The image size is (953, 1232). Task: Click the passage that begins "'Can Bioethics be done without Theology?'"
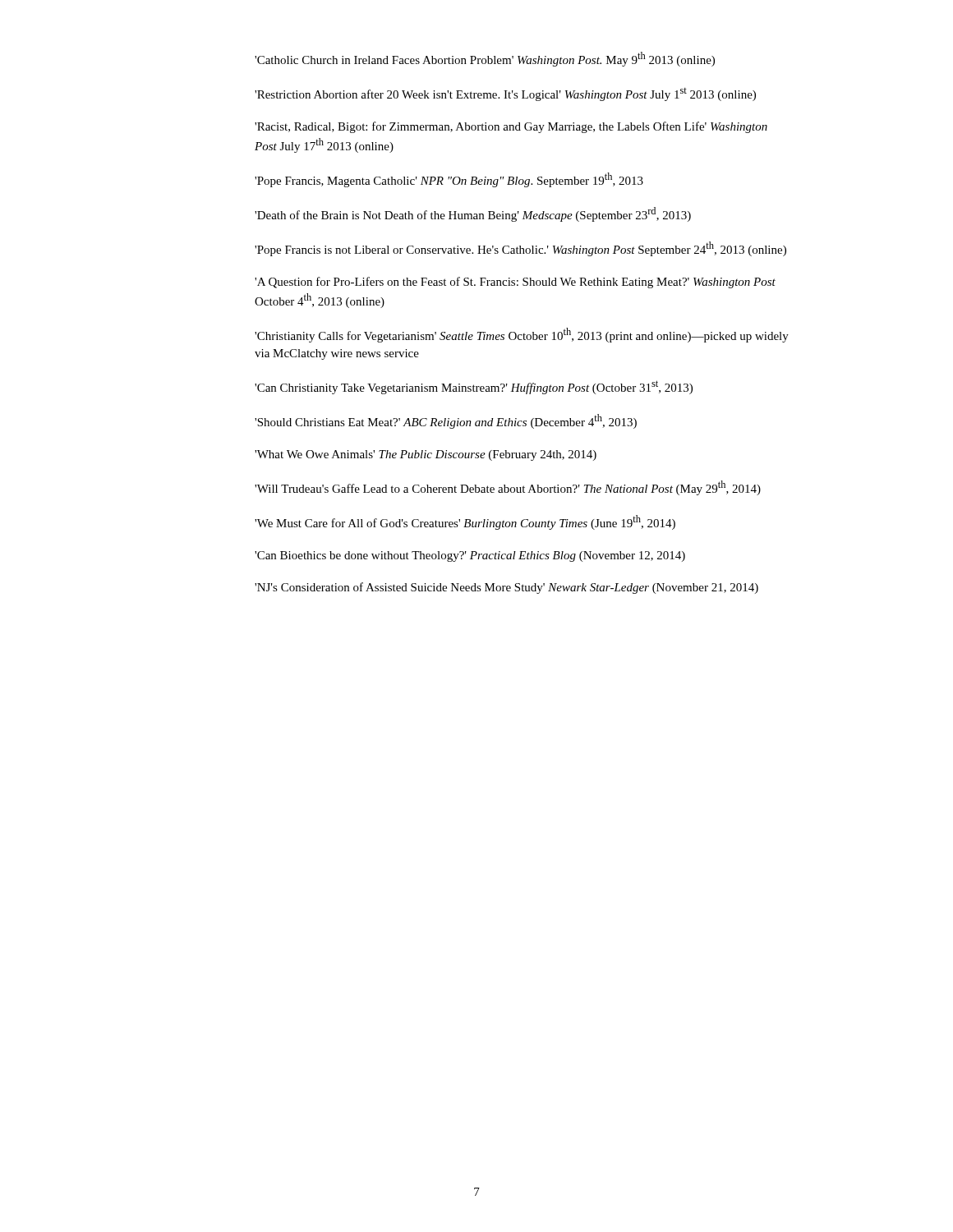pyautogui.click(x=470, y=555)
